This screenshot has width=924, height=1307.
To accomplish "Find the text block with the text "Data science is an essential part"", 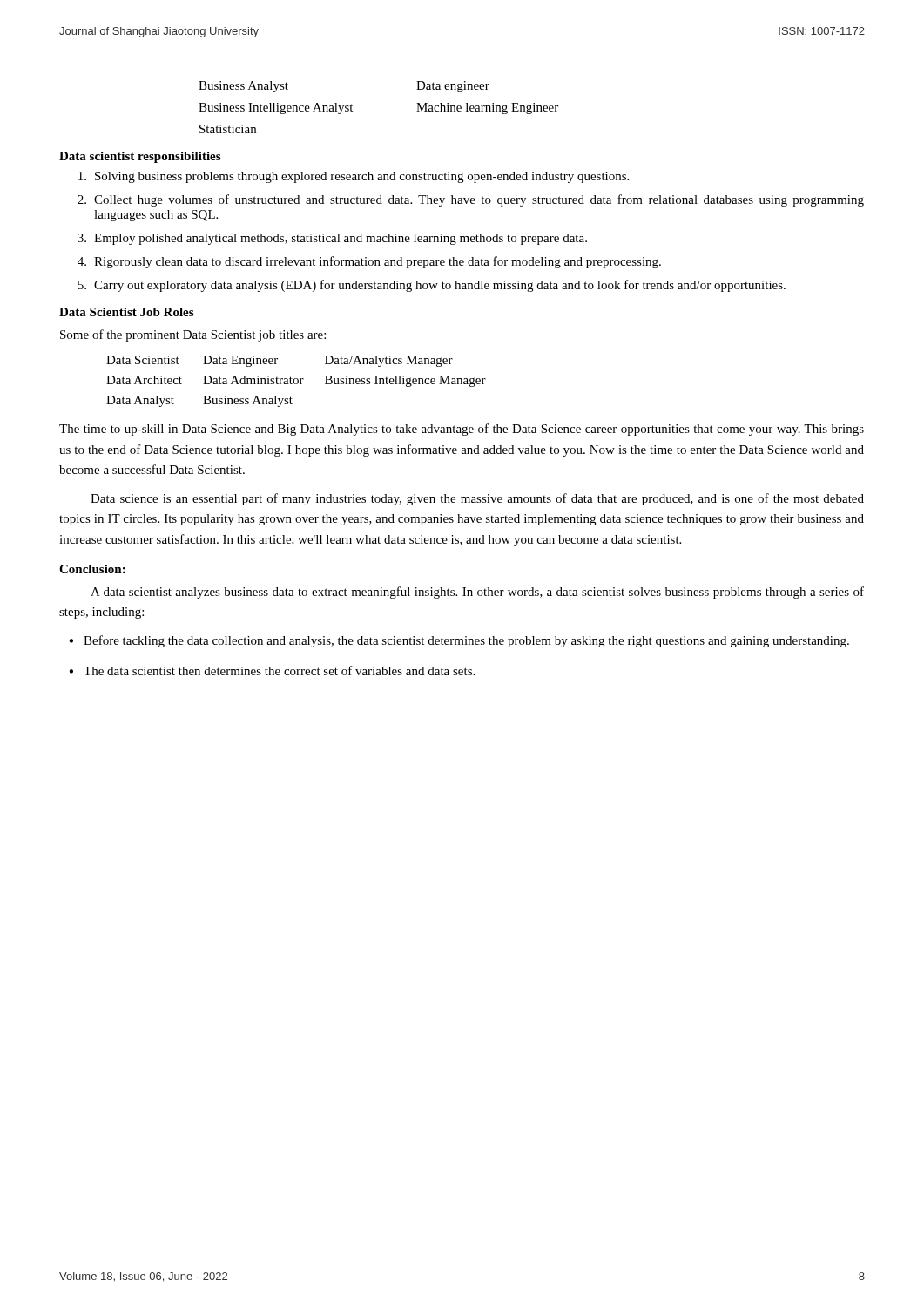I will 462,519.
